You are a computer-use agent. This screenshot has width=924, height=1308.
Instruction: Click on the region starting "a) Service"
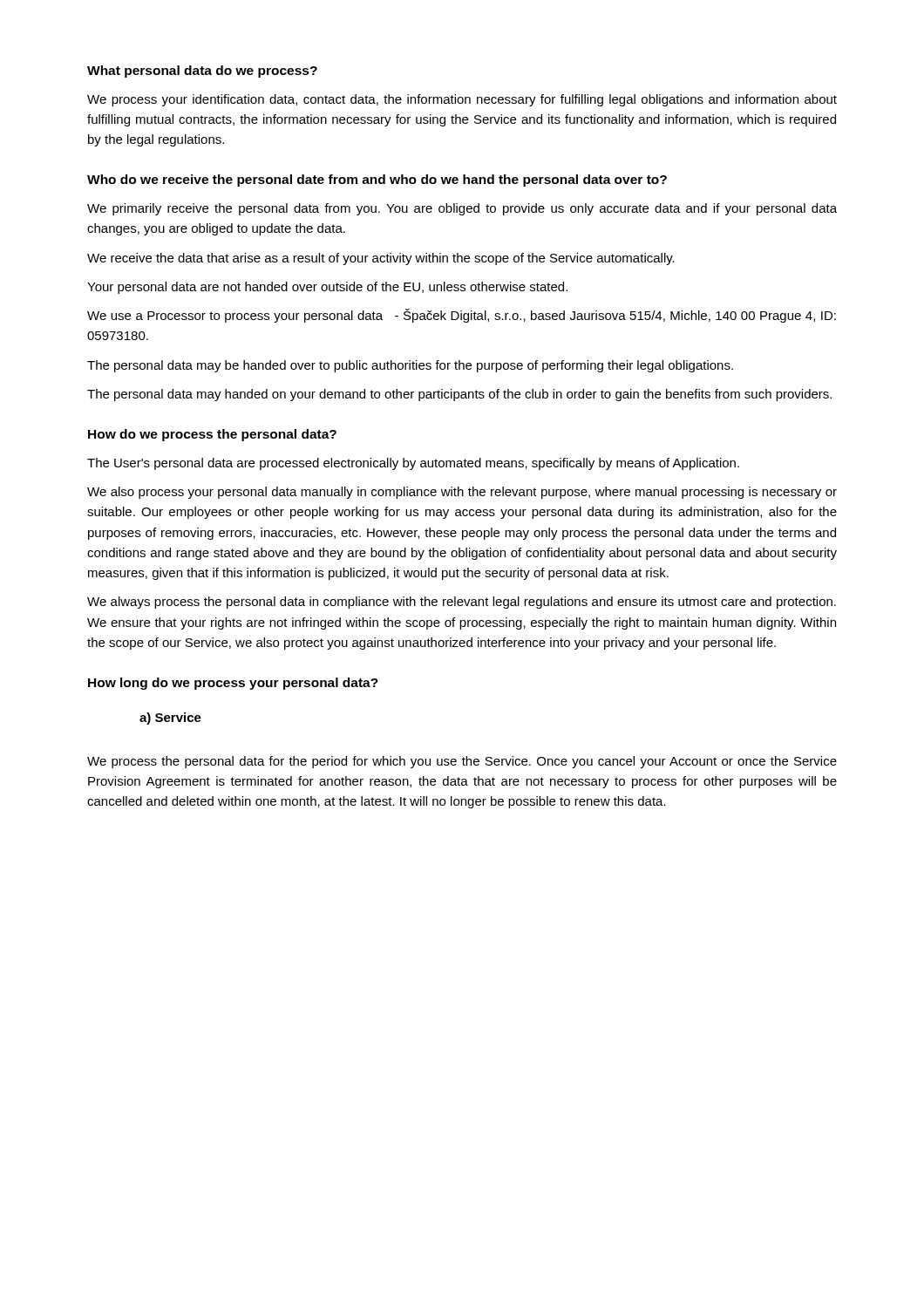170,717
